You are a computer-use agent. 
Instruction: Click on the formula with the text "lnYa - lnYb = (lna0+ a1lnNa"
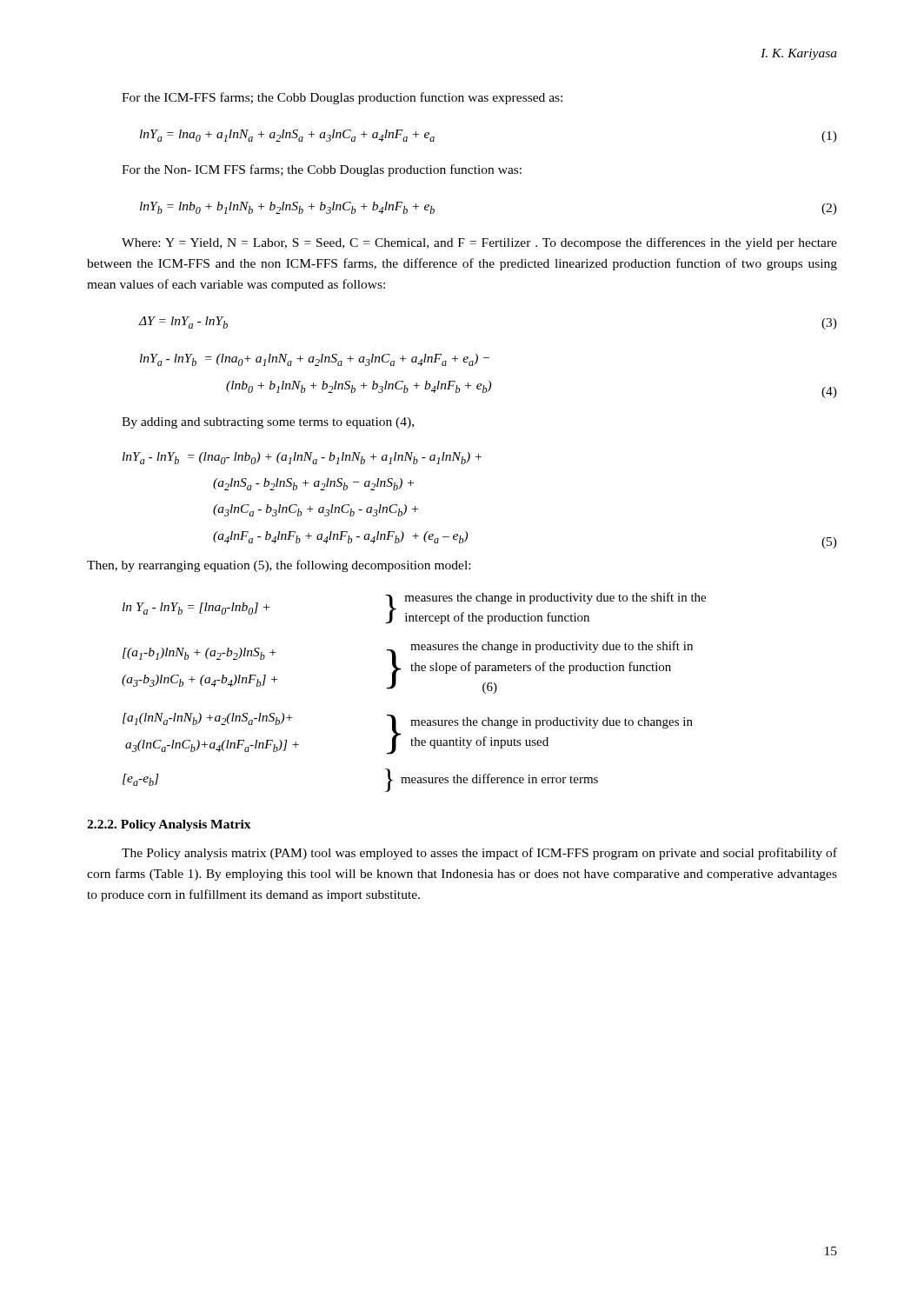(488, 373)
